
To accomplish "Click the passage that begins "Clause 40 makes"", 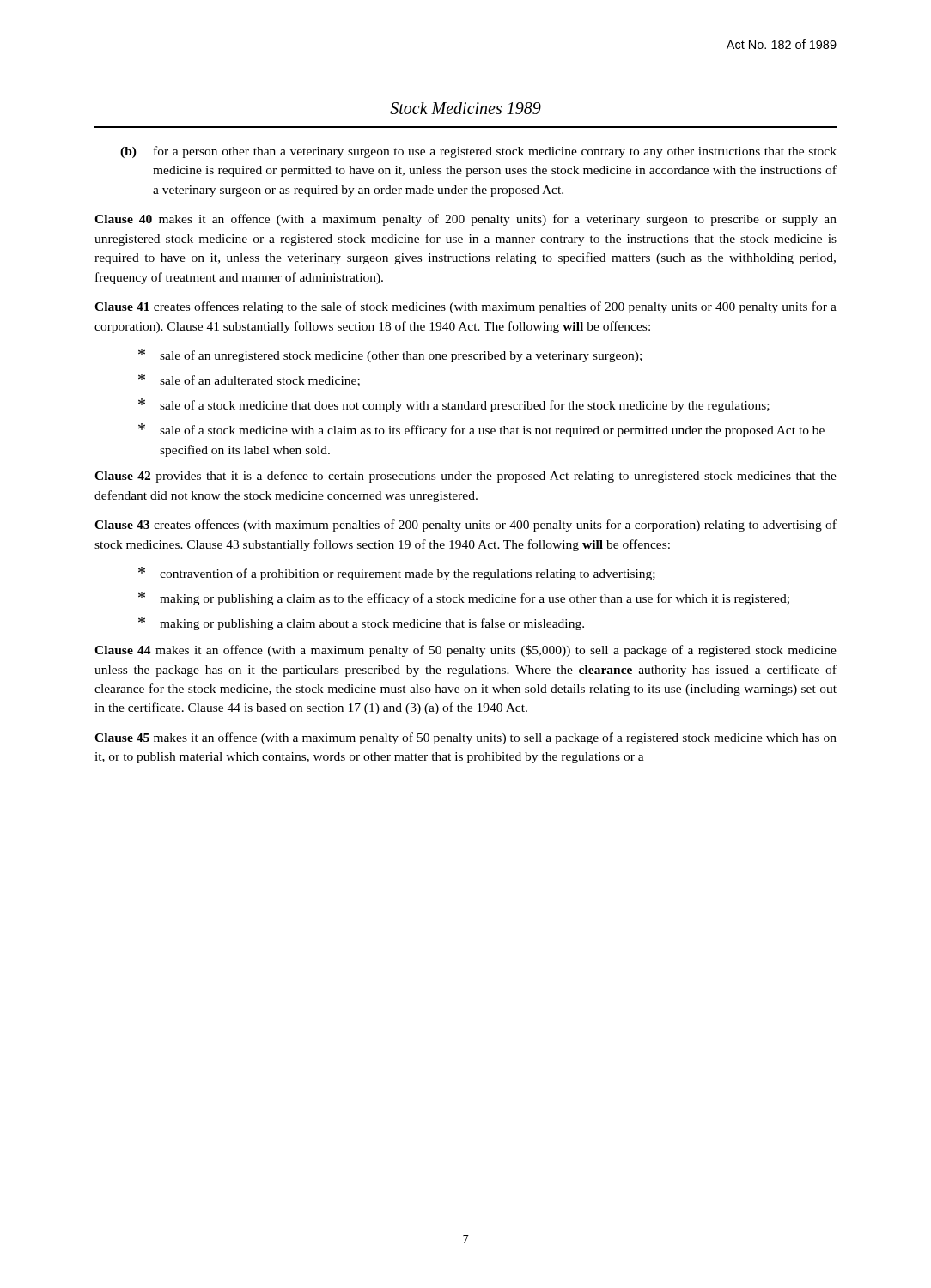I will pyautogui.click(x=466, y=248).
